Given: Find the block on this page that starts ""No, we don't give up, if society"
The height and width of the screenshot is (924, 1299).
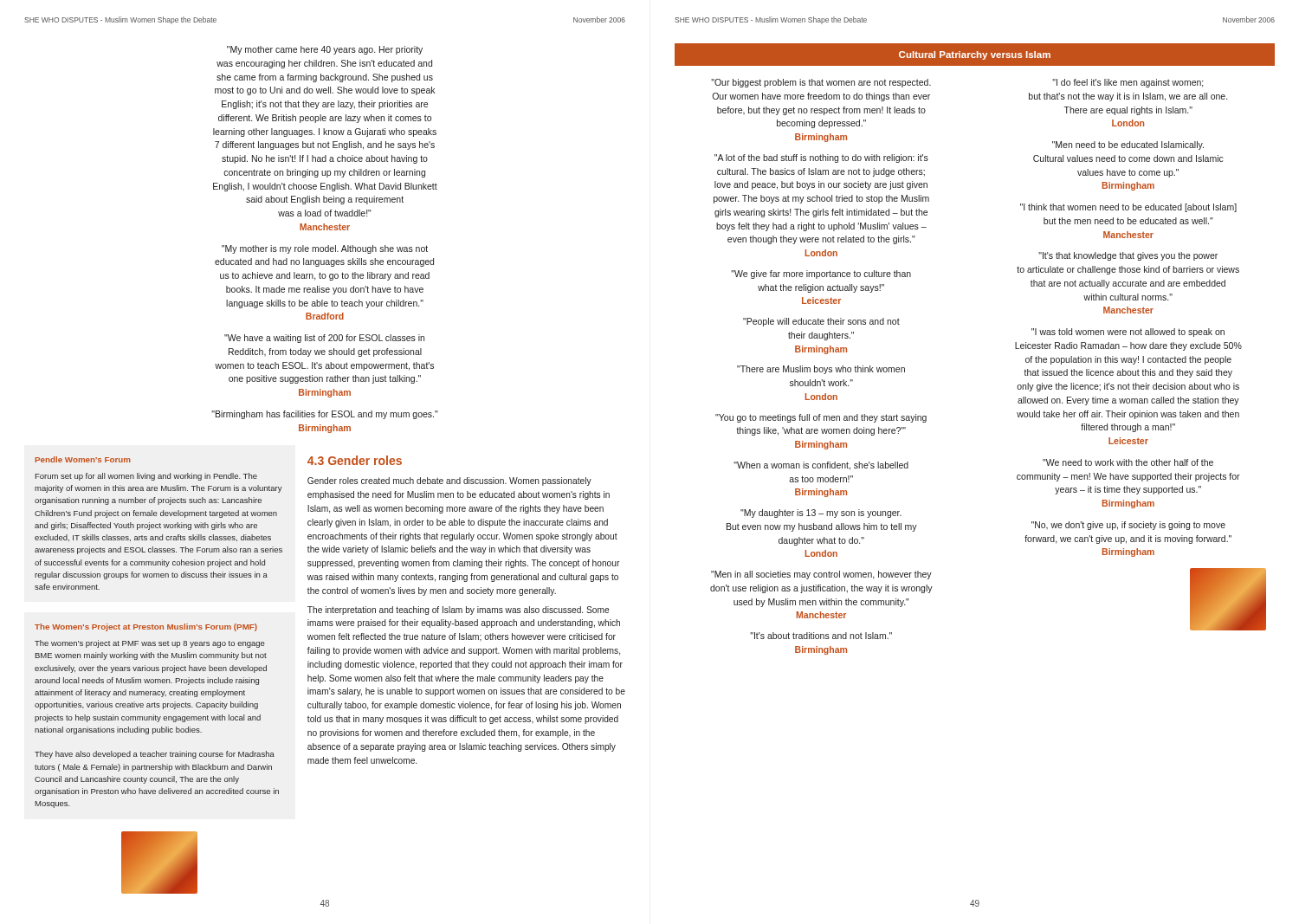Looking at the screenshot, I should click(1128, 538).
